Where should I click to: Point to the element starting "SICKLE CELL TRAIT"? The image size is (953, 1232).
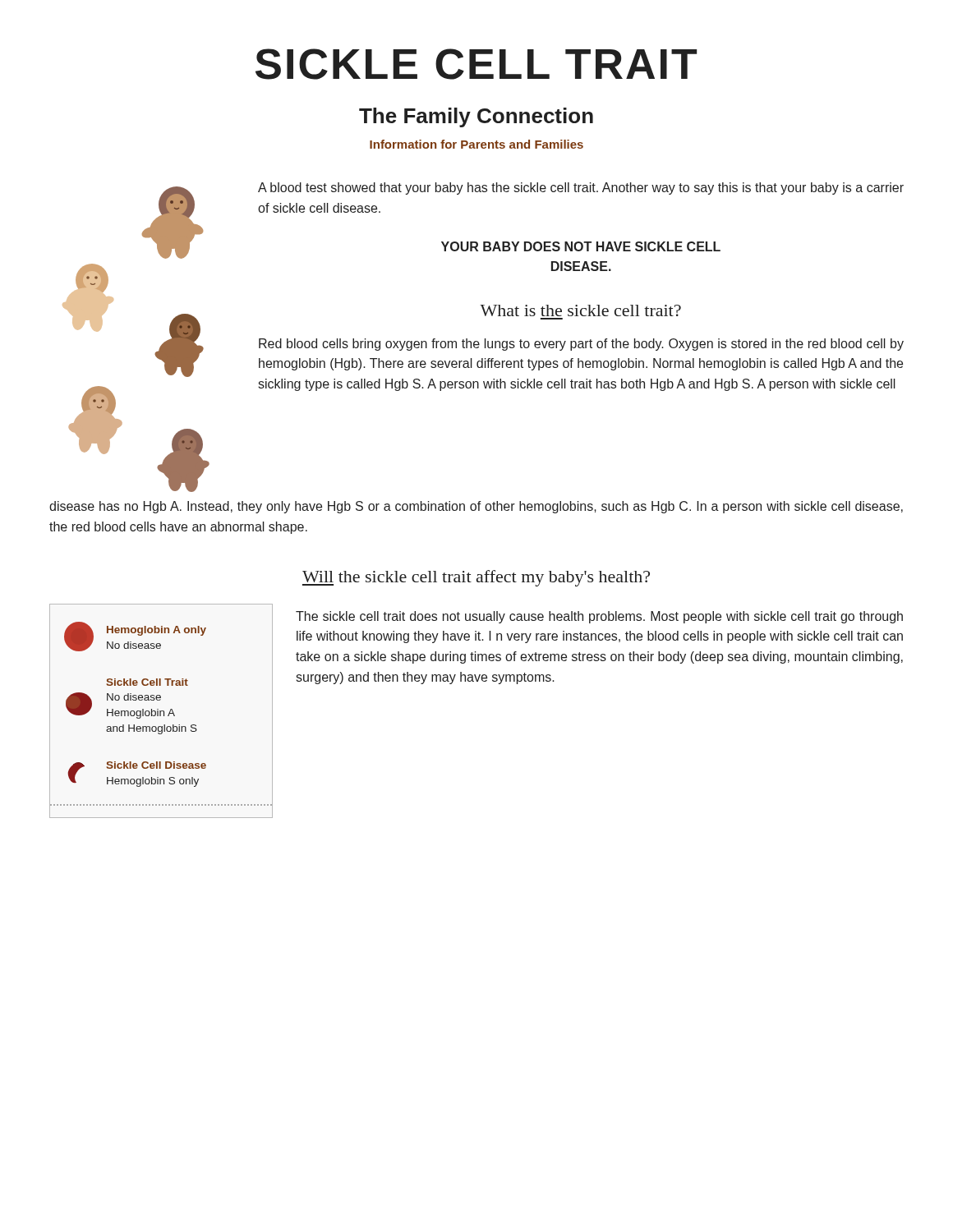point(476,64)
